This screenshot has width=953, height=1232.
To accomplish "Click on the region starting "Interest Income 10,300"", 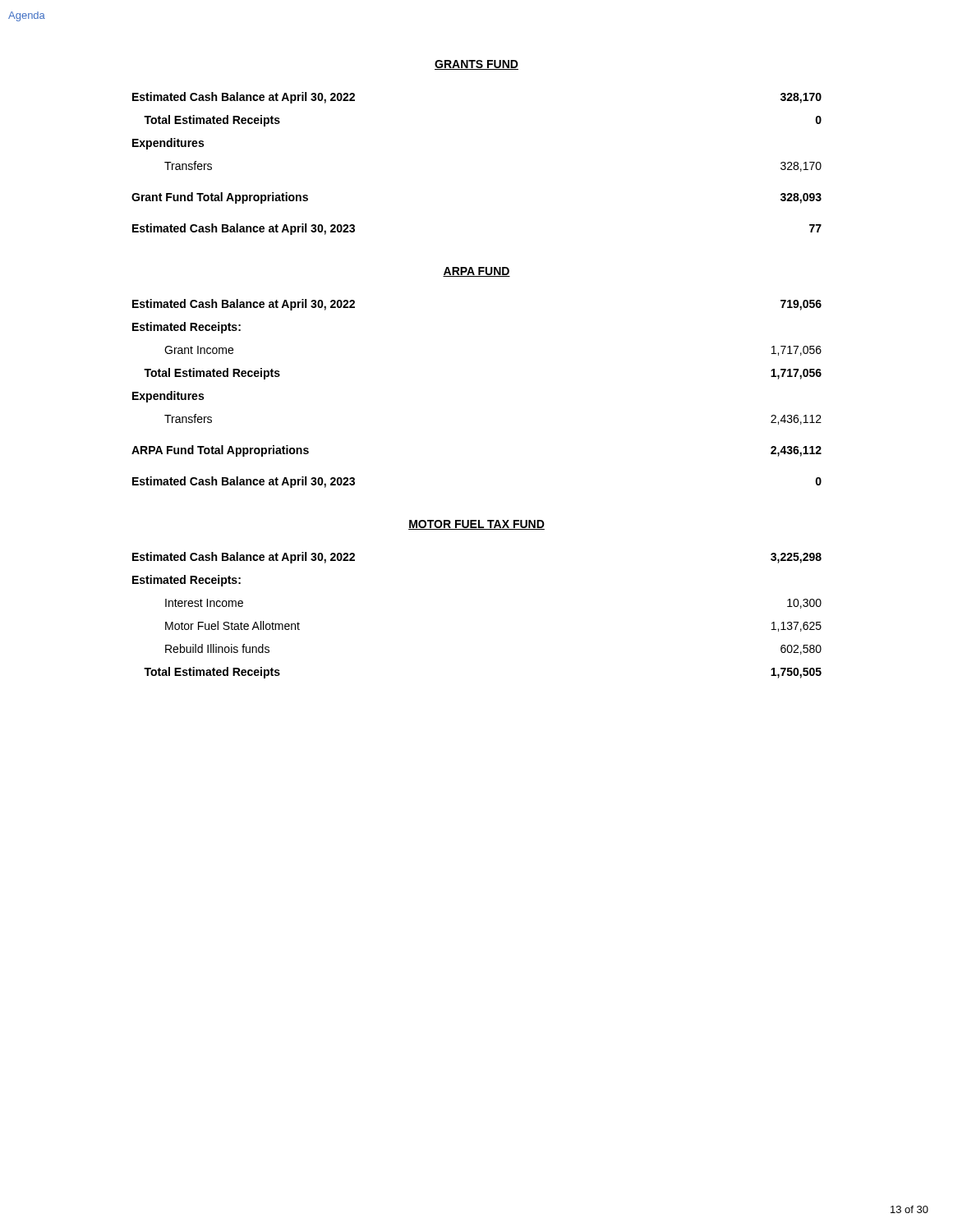I will (207, 603).
